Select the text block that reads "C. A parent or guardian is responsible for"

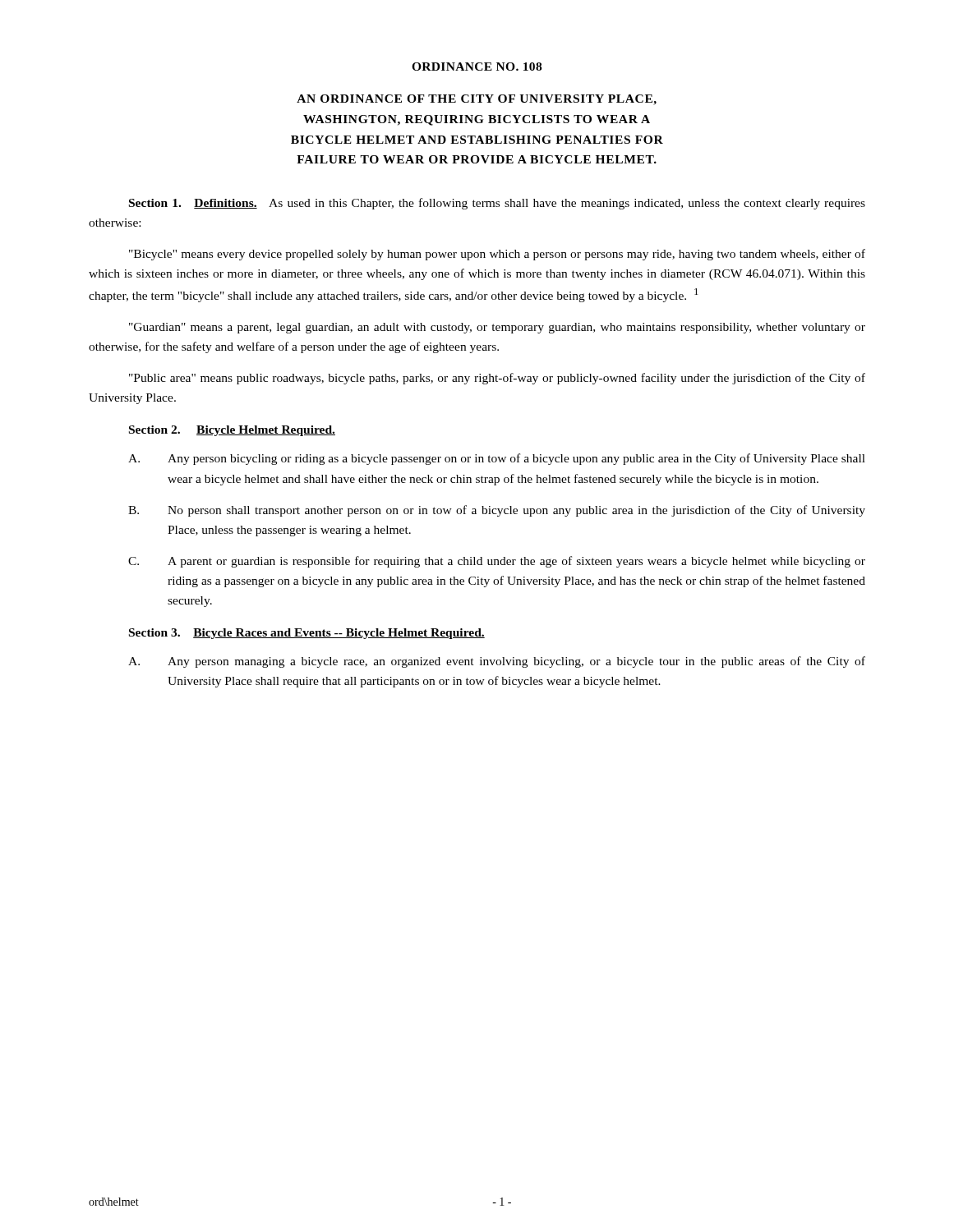(x=477, y=580)
